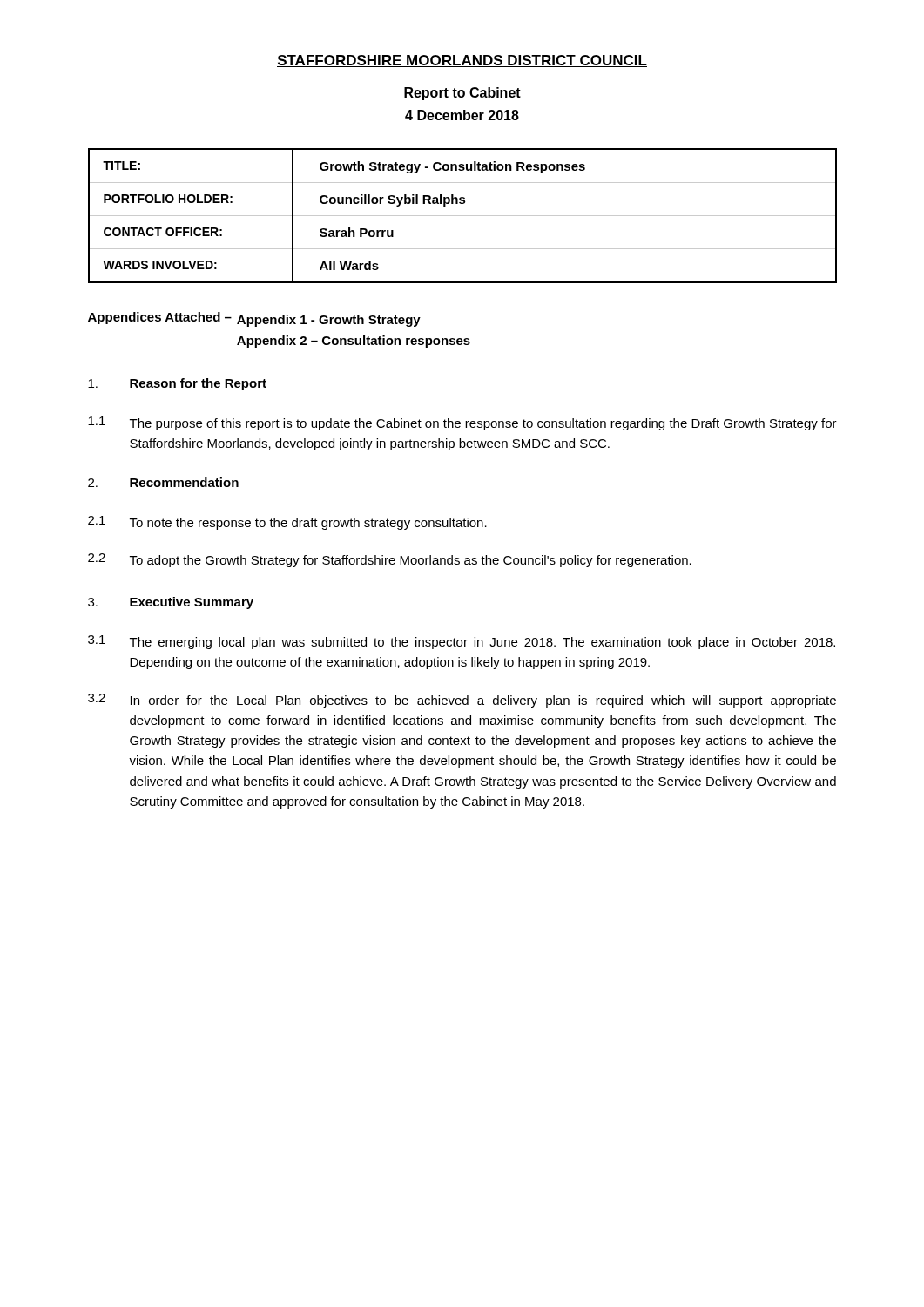Locate the region starting "1 The purpose of this report"
Image resolution: width=924 pixels, height=1307 pixels.
462,439
